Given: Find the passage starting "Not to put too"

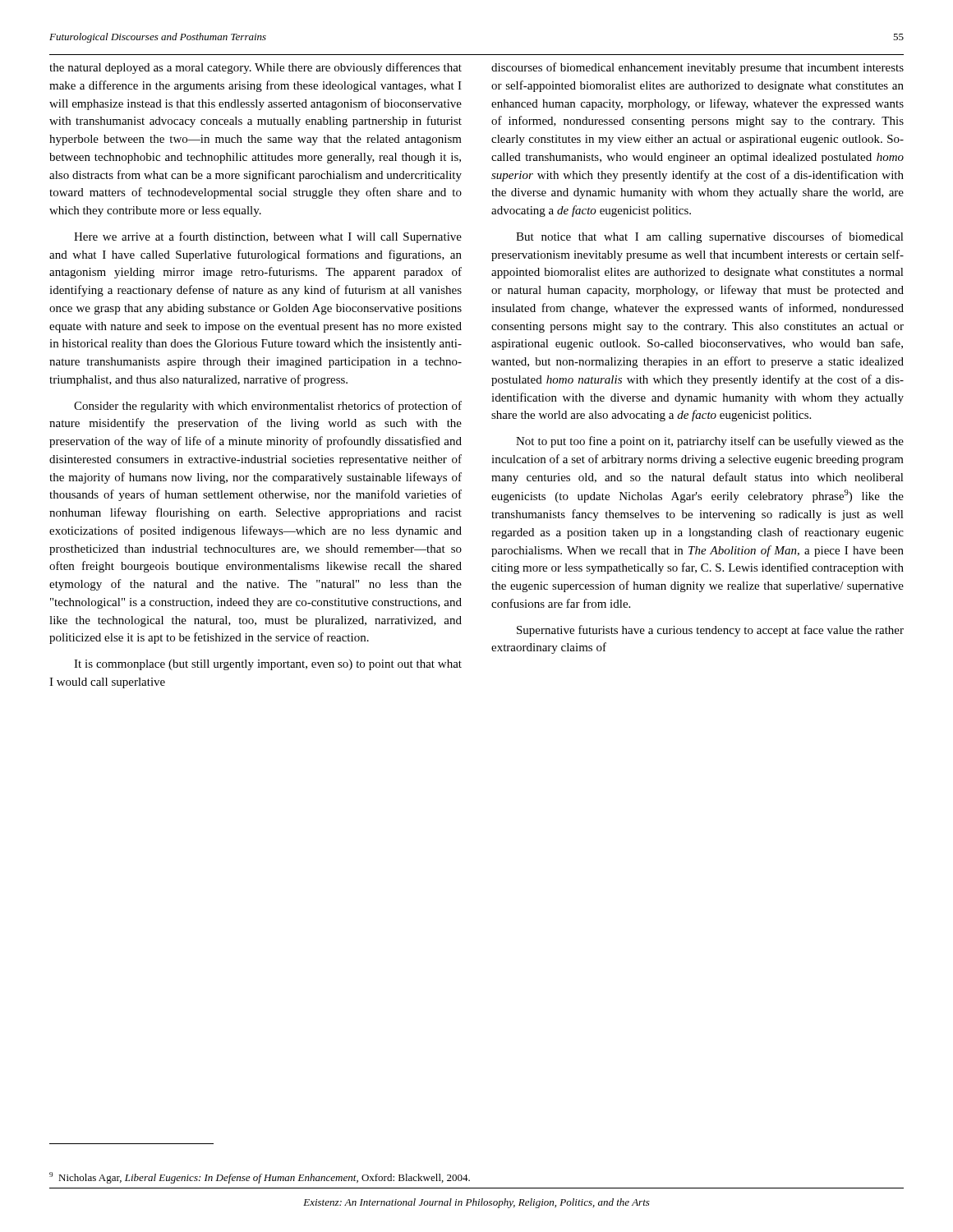Looking at the screenshot, I should 698,523.
